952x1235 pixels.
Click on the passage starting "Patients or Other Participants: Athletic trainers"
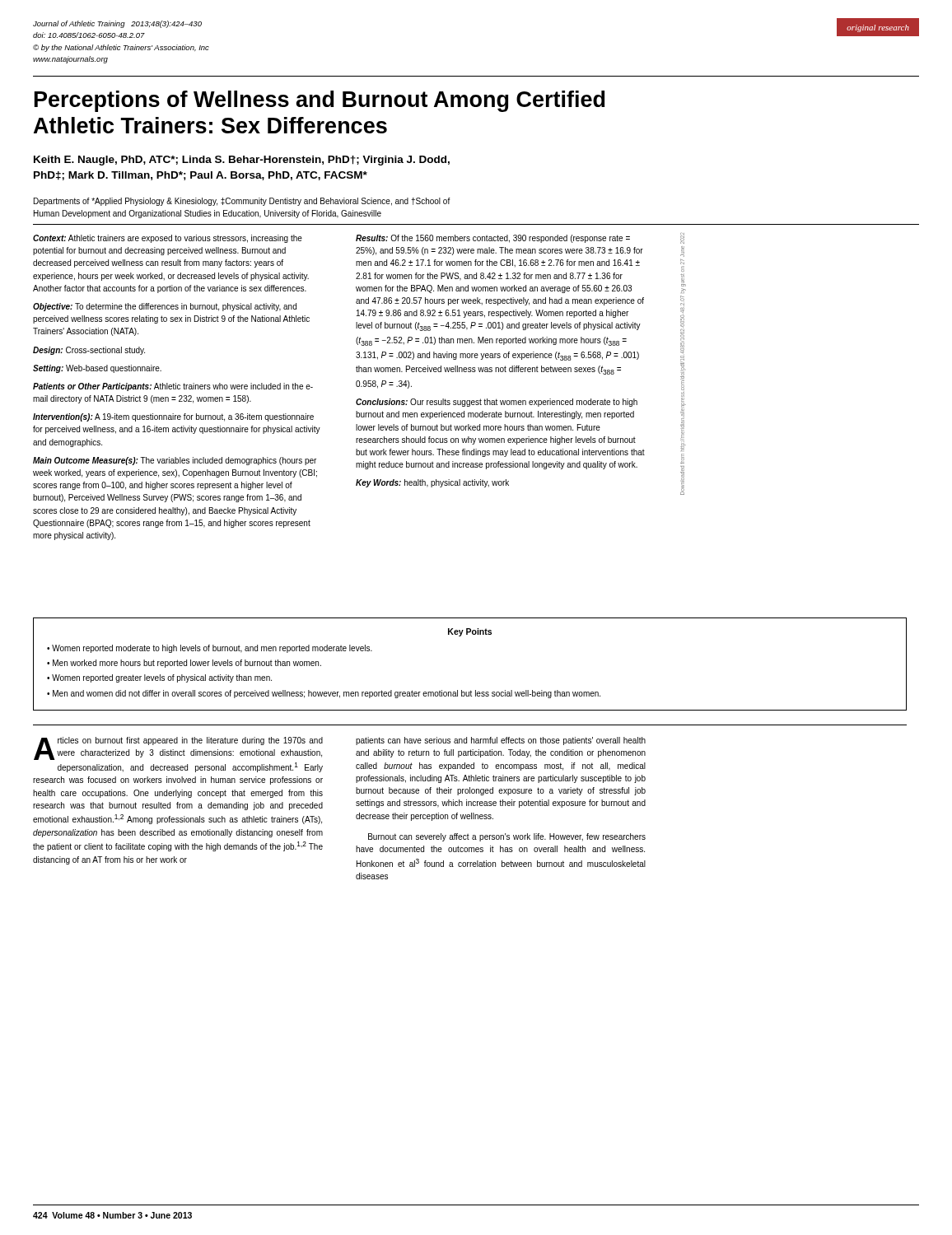(x=173, y=393)
